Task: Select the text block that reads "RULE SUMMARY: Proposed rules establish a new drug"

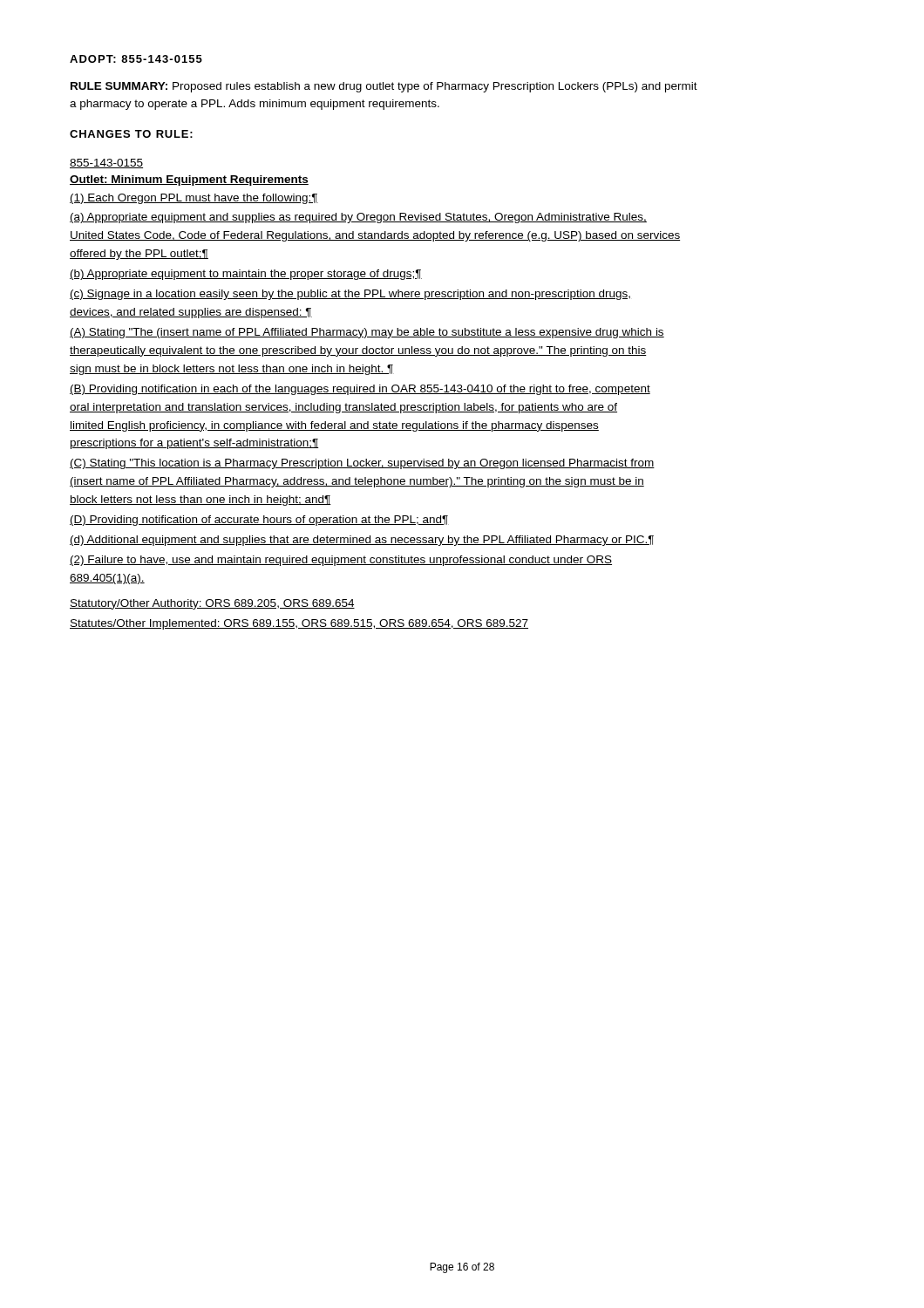Action: [x=383, y=95]
